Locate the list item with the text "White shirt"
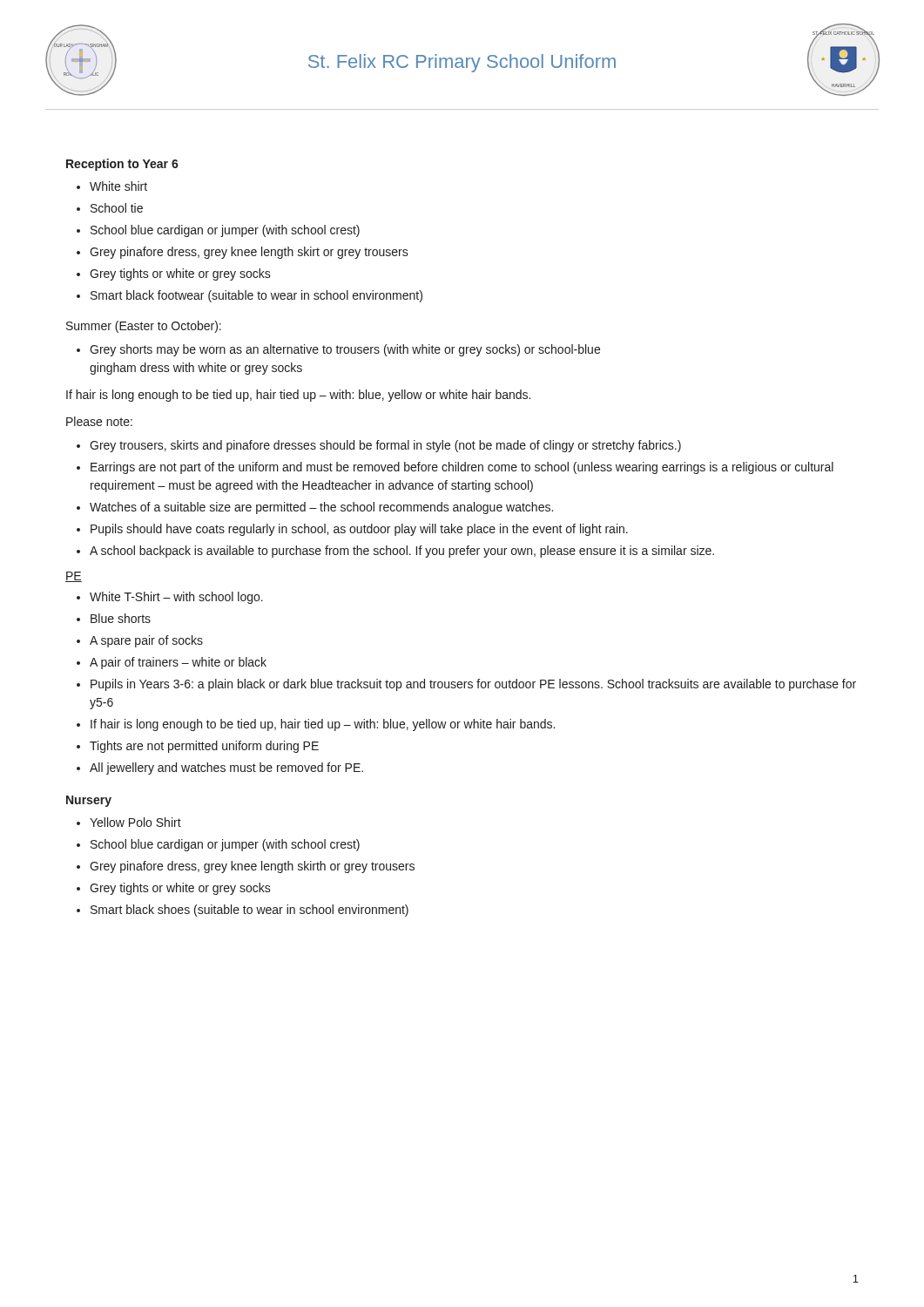 click(x=119, y=186)
